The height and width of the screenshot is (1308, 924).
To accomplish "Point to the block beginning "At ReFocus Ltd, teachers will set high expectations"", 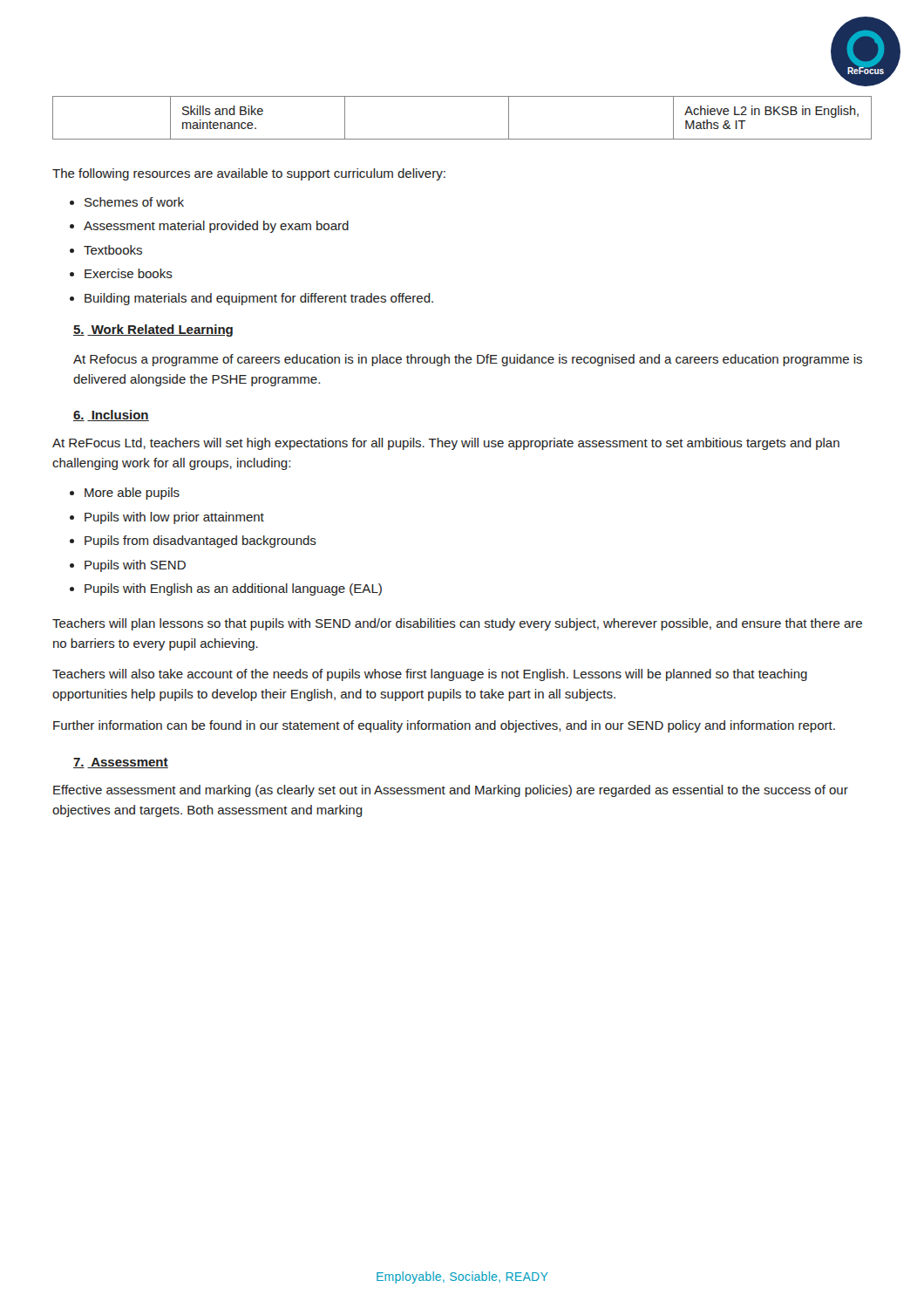I will pos(446,452).
